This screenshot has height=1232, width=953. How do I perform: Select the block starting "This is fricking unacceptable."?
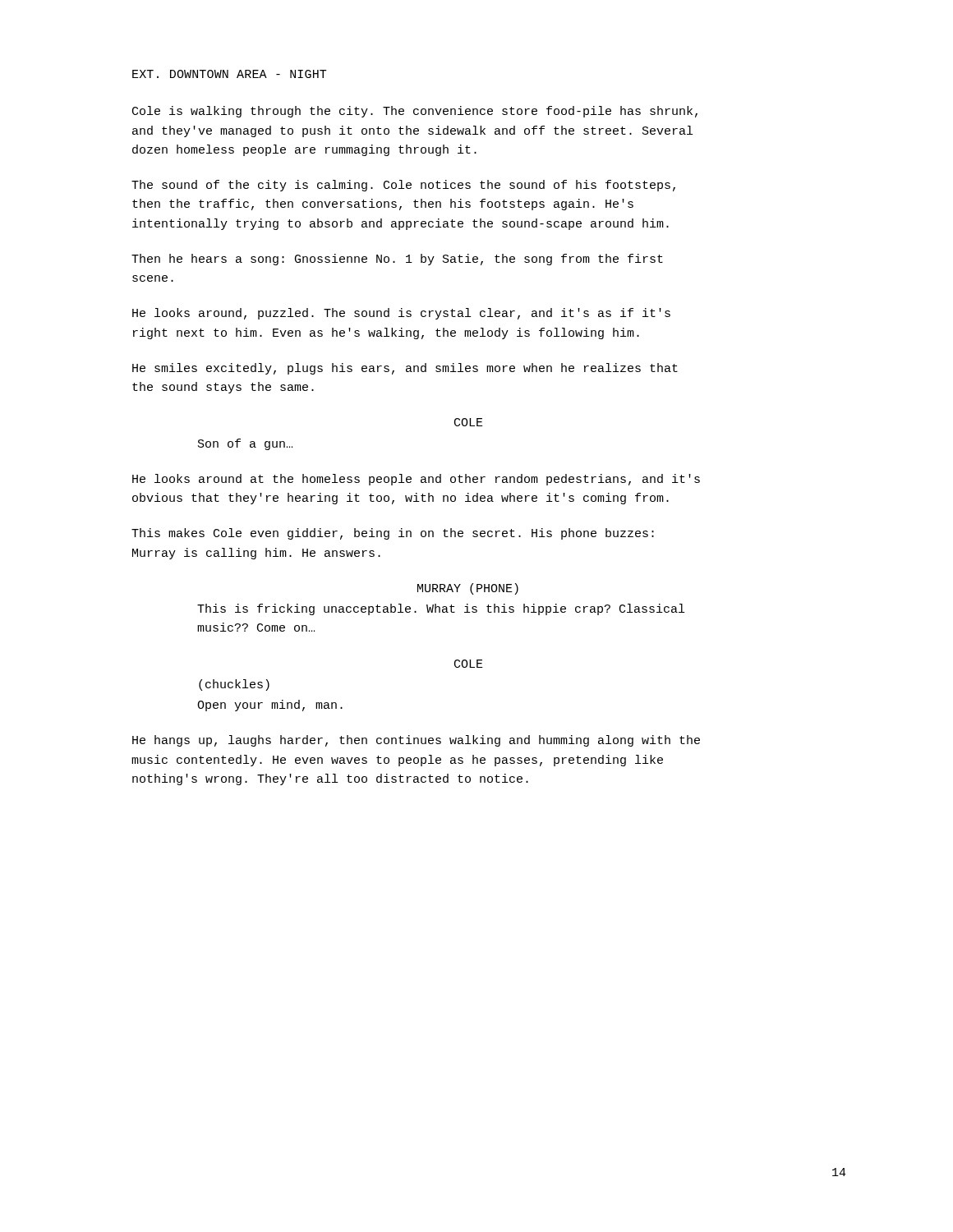tap(441, 619)
